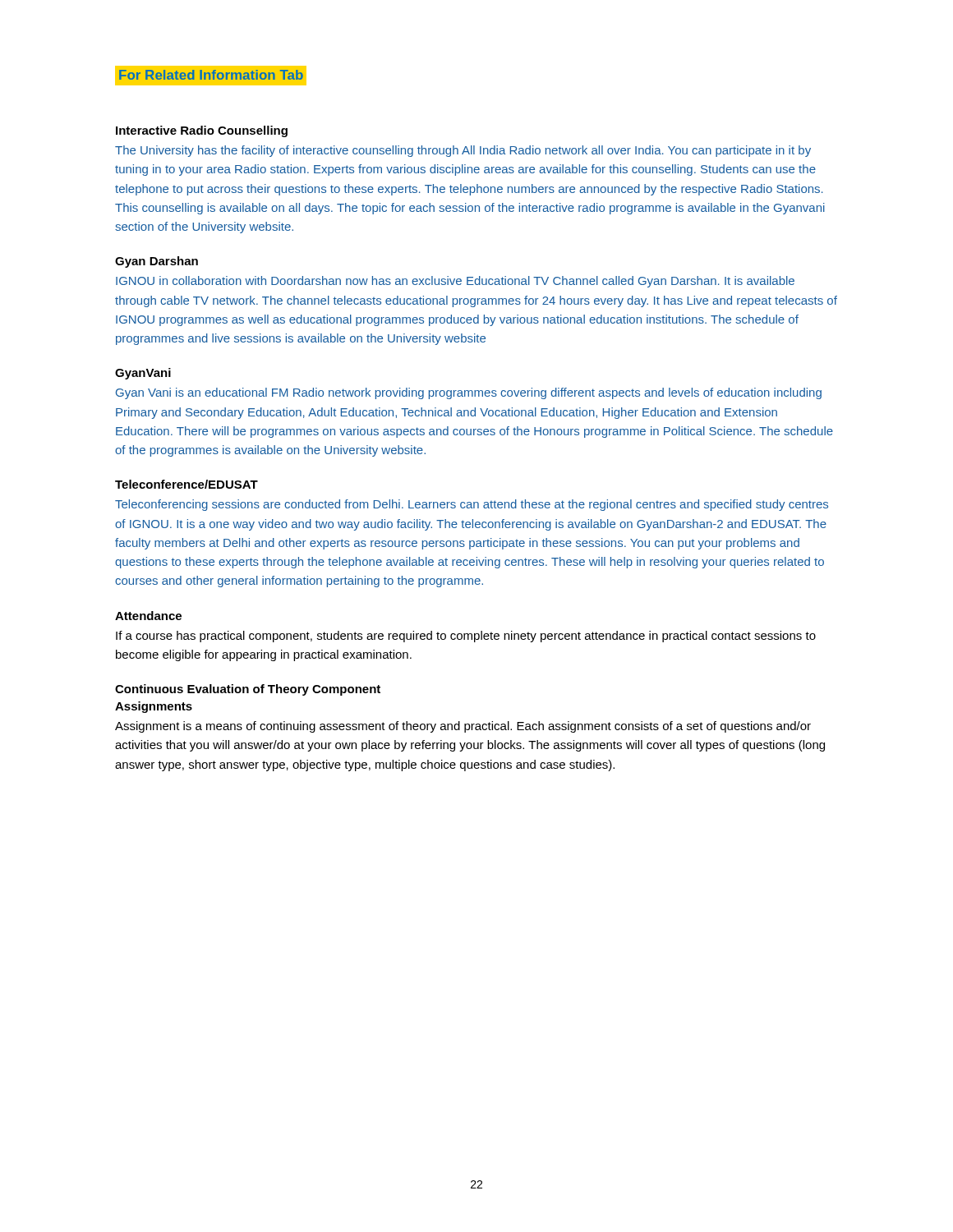Click on the text block containing "Teleconferencing sessions are conducted from"
Screen dimensions: 1232x953
tap(472, 542)
